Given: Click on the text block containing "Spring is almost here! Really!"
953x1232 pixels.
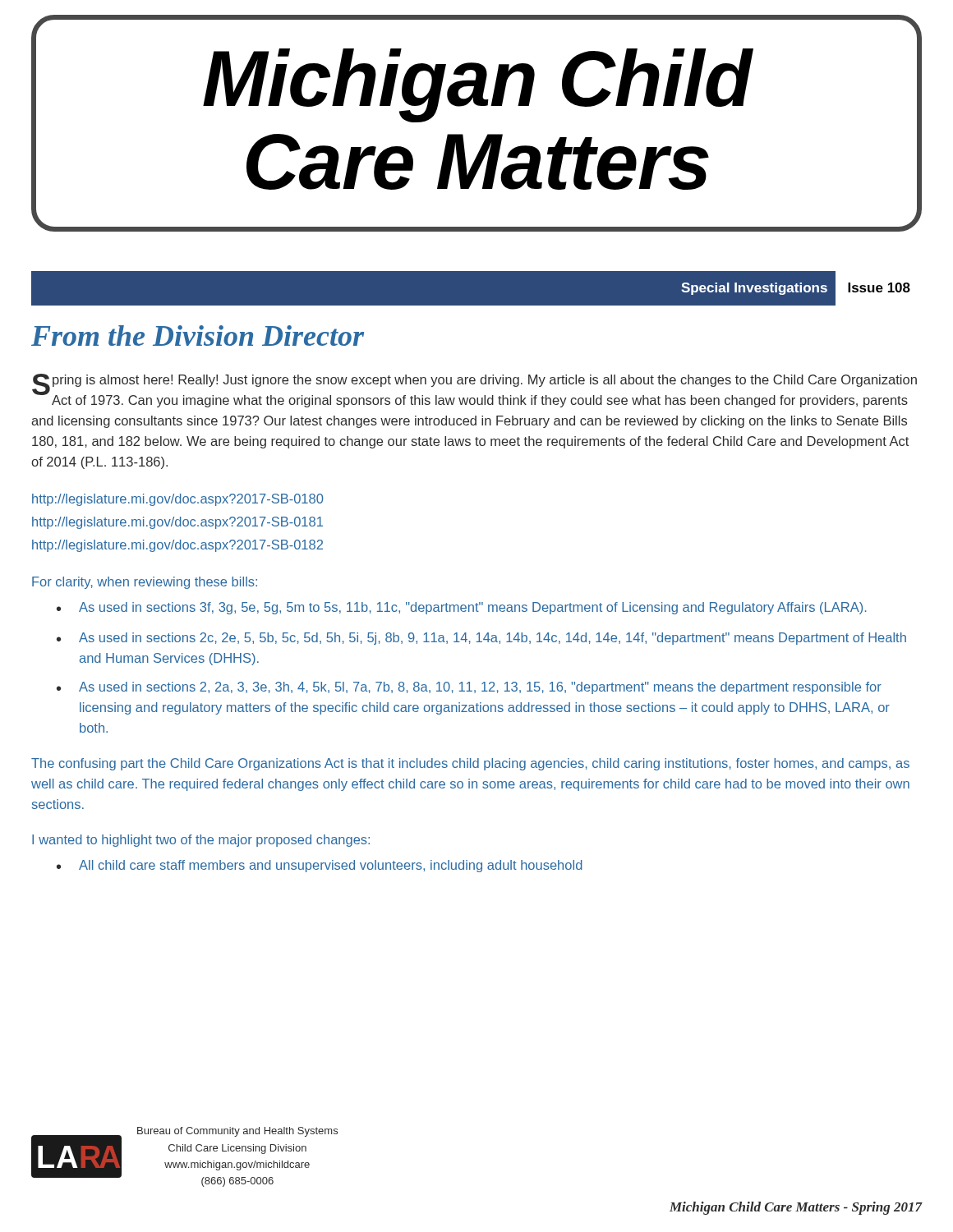Looking at the screenshot, I should (474, 419).
